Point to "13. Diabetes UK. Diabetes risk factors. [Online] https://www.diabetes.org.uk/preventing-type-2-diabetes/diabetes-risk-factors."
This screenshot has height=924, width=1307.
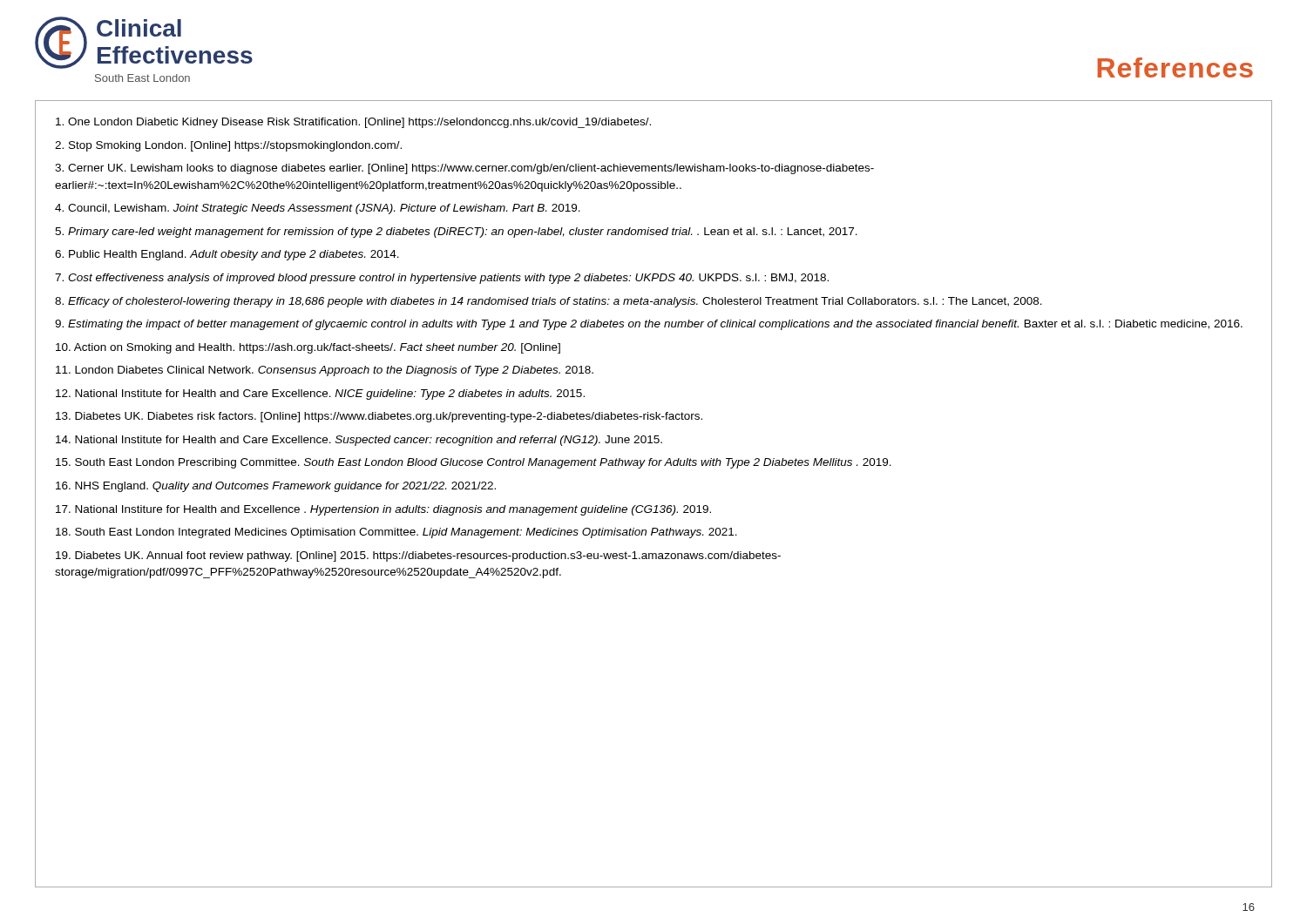(x=379, y=416)
